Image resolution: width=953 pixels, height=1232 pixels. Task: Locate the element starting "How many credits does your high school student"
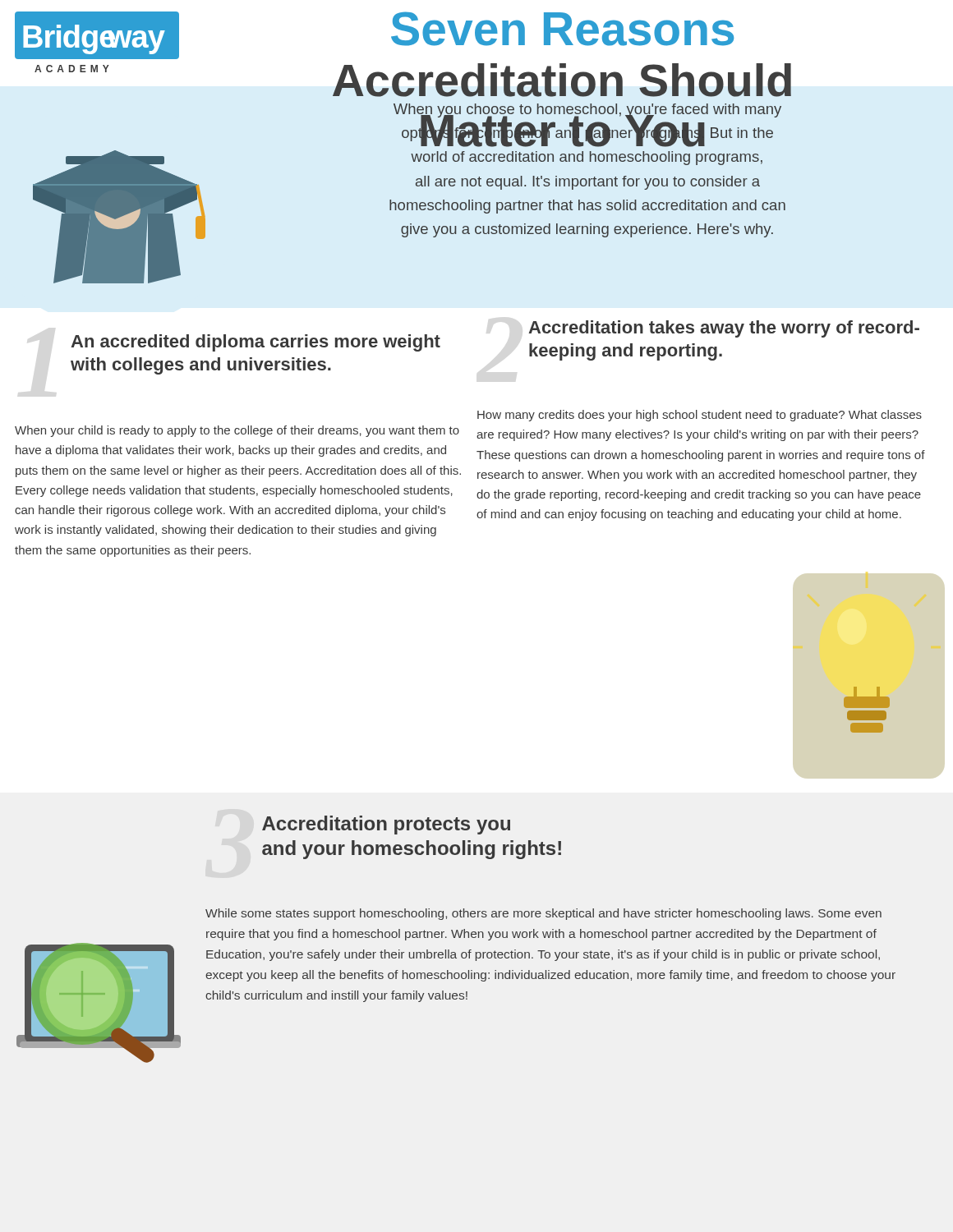(701, 464)
